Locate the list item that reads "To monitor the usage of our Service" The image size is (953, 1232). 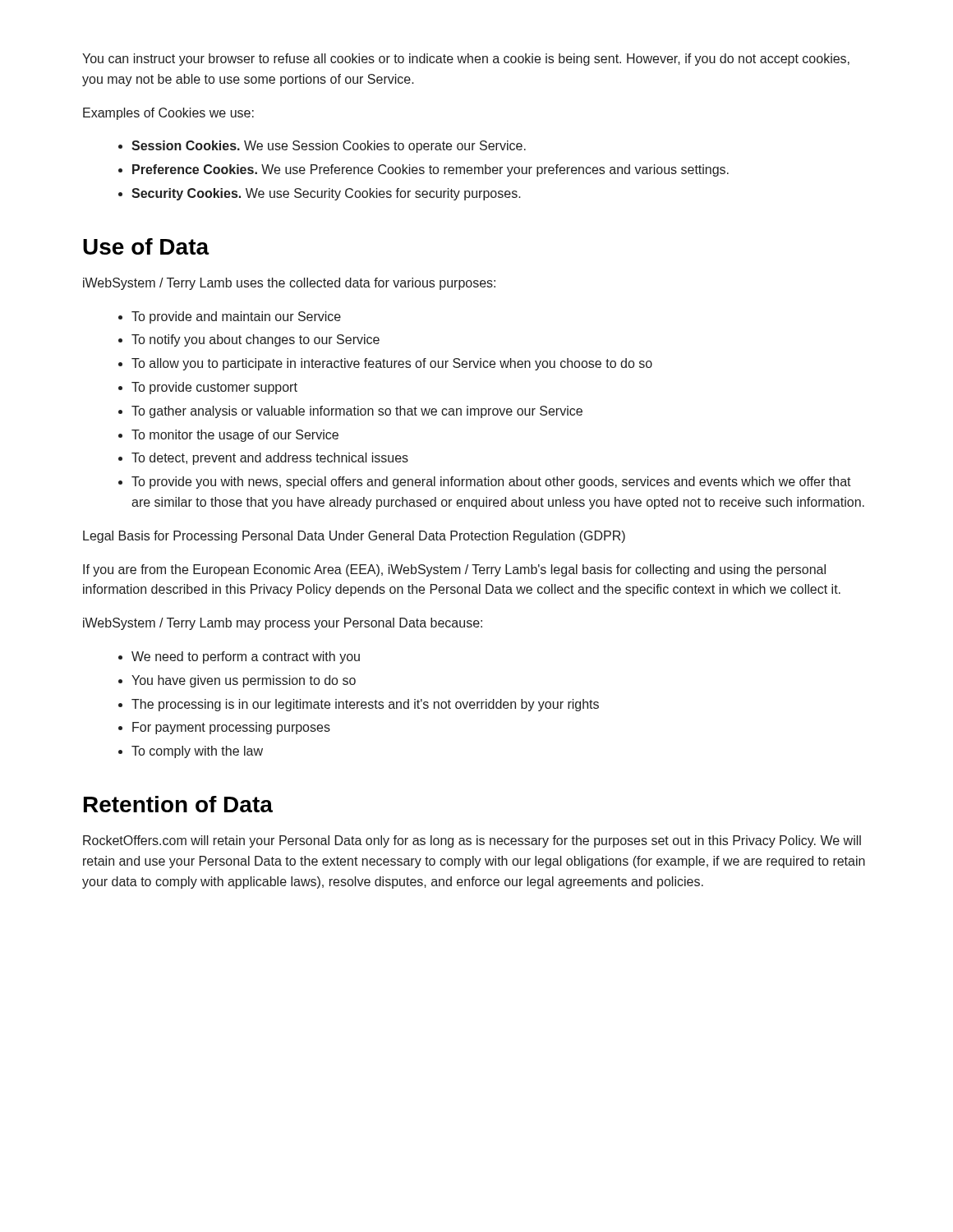point(235,435)
